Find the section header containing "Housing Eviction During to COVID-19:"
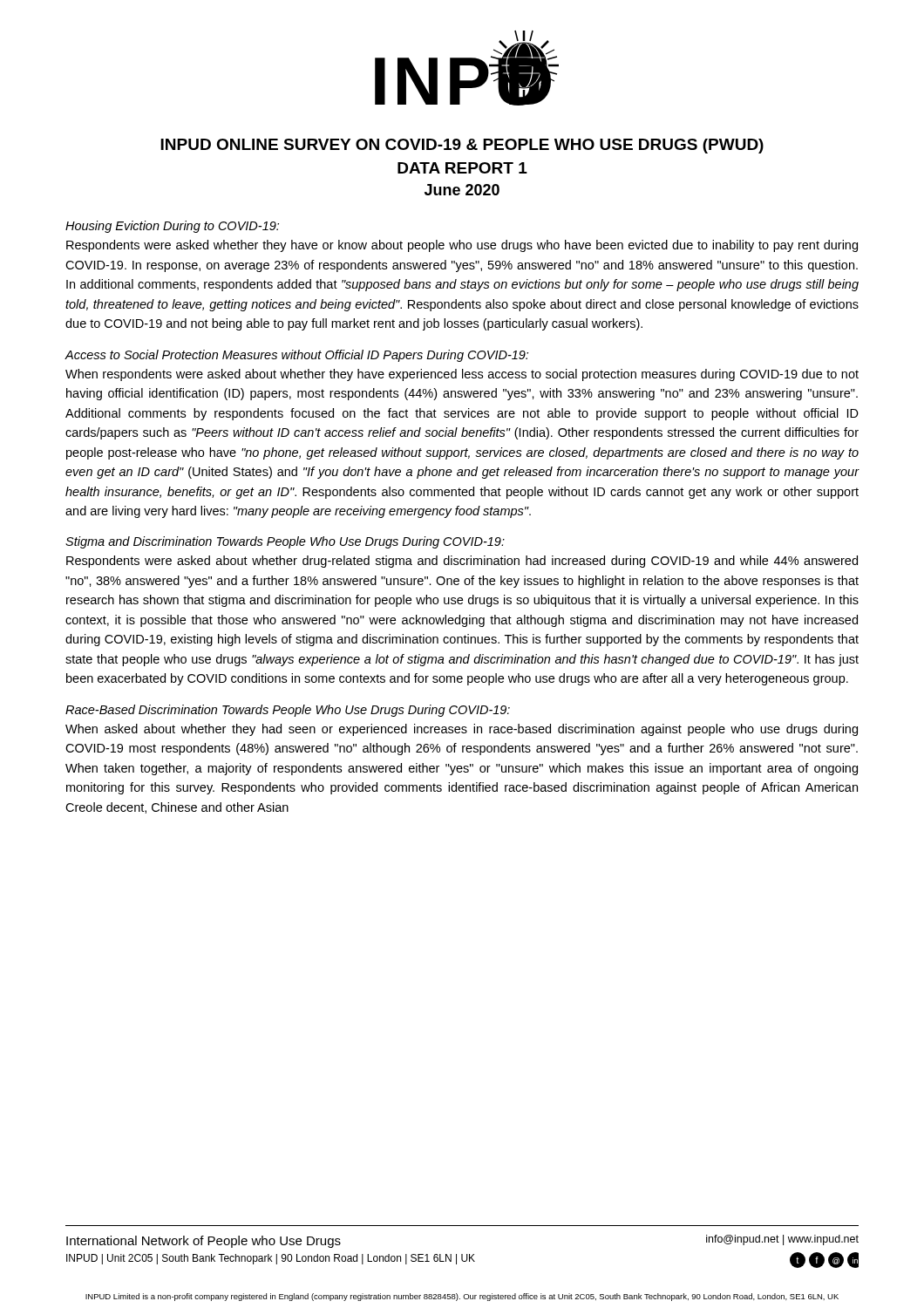 click(173, 226)
